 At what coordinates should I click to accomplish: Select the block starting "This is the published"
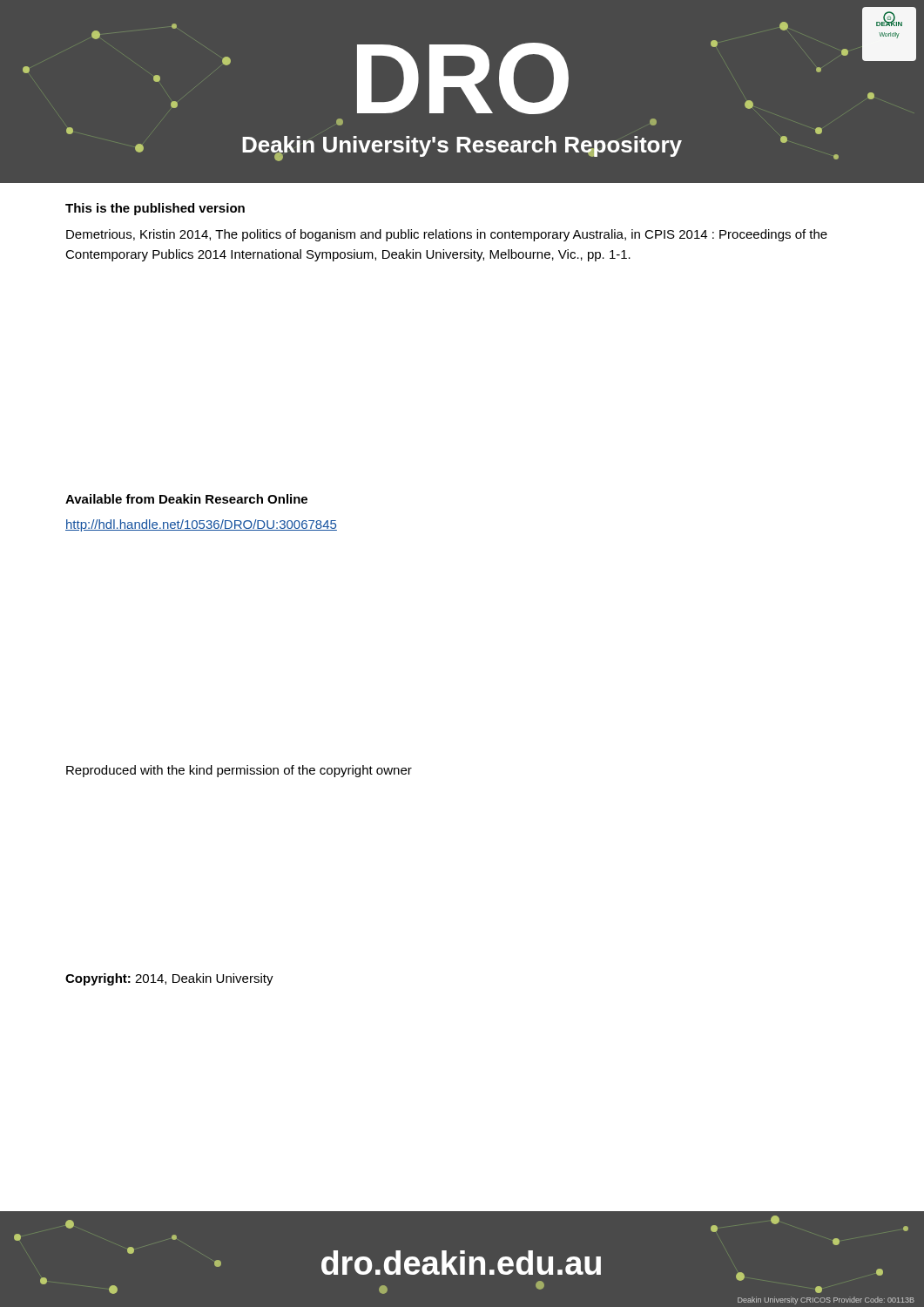click(155, 208)
